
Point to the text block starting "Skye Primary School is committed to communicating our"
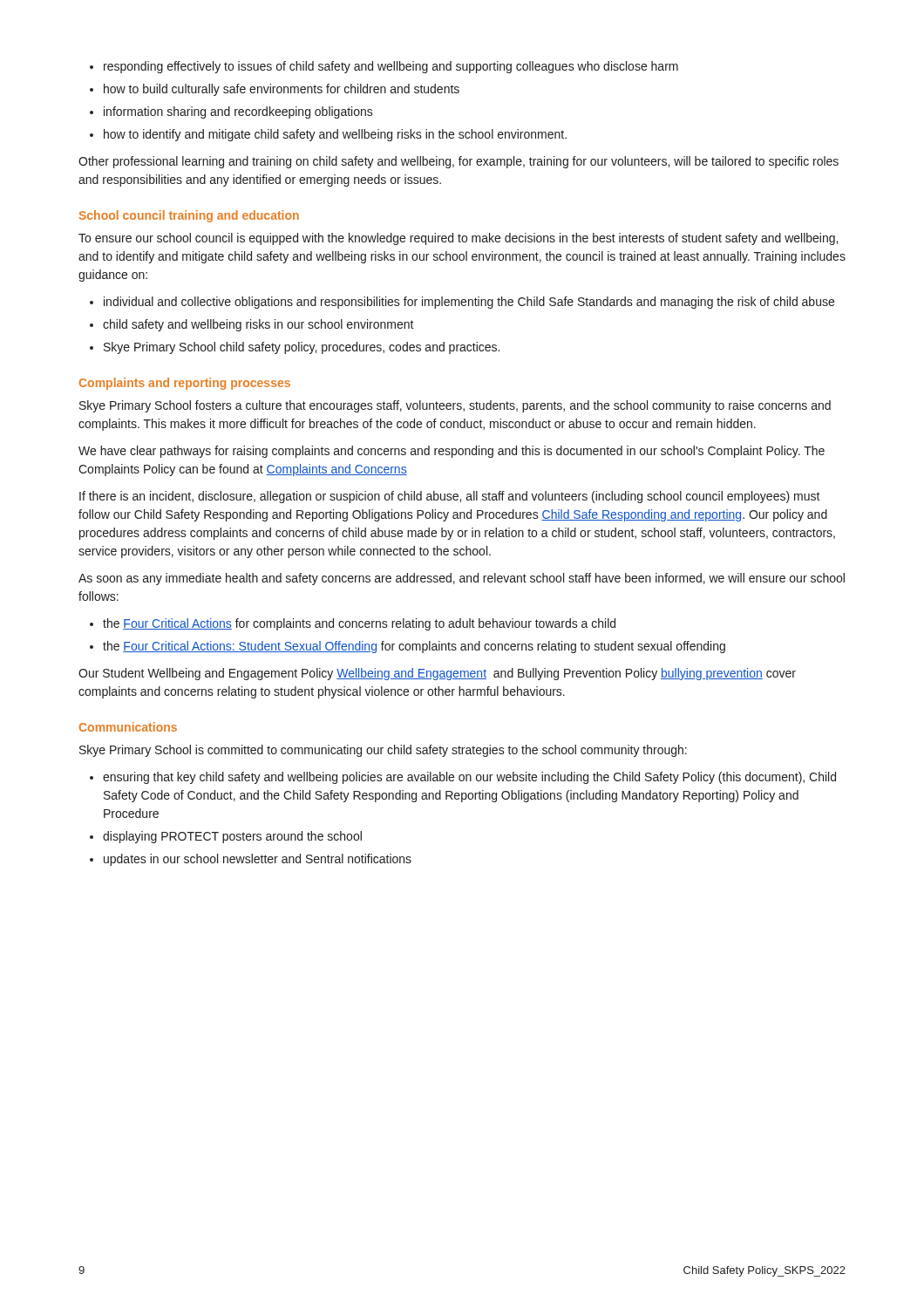[x=462, y=750]
